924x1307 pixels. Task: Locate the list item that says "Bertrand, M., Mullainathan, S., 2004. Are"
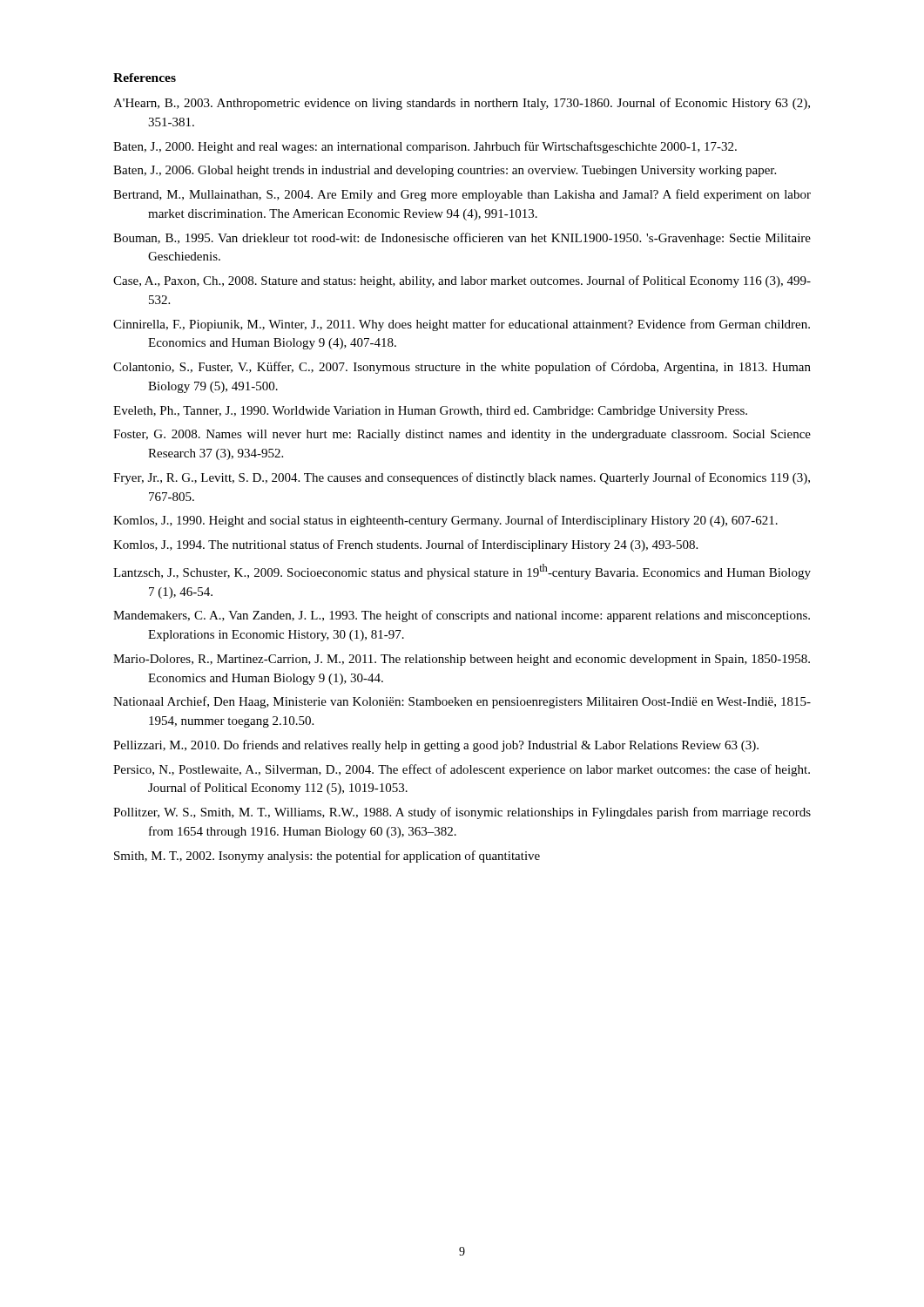(x=462, y=204)
